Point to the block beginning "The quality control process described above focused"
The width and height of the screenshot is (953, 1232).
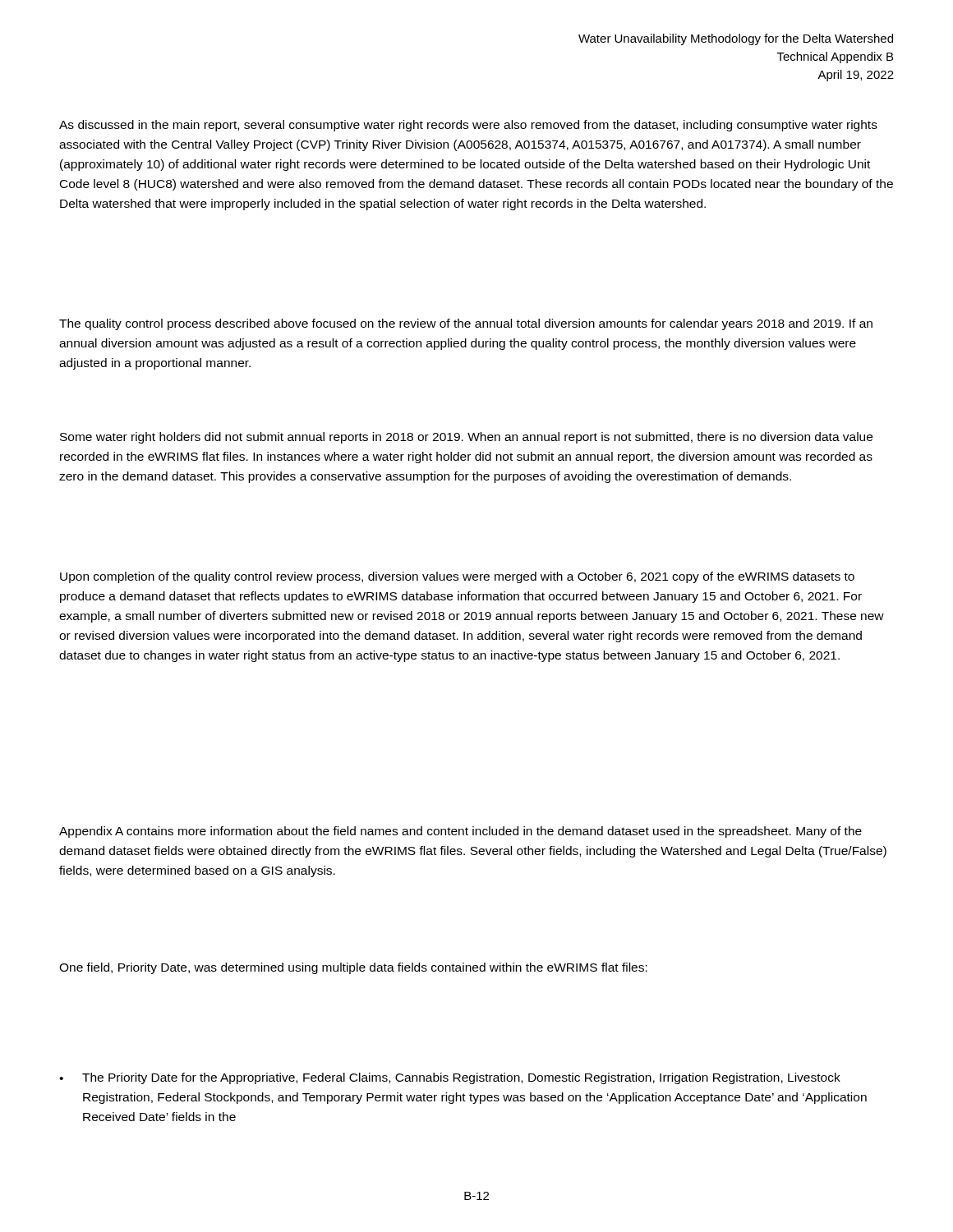[466, 343]
